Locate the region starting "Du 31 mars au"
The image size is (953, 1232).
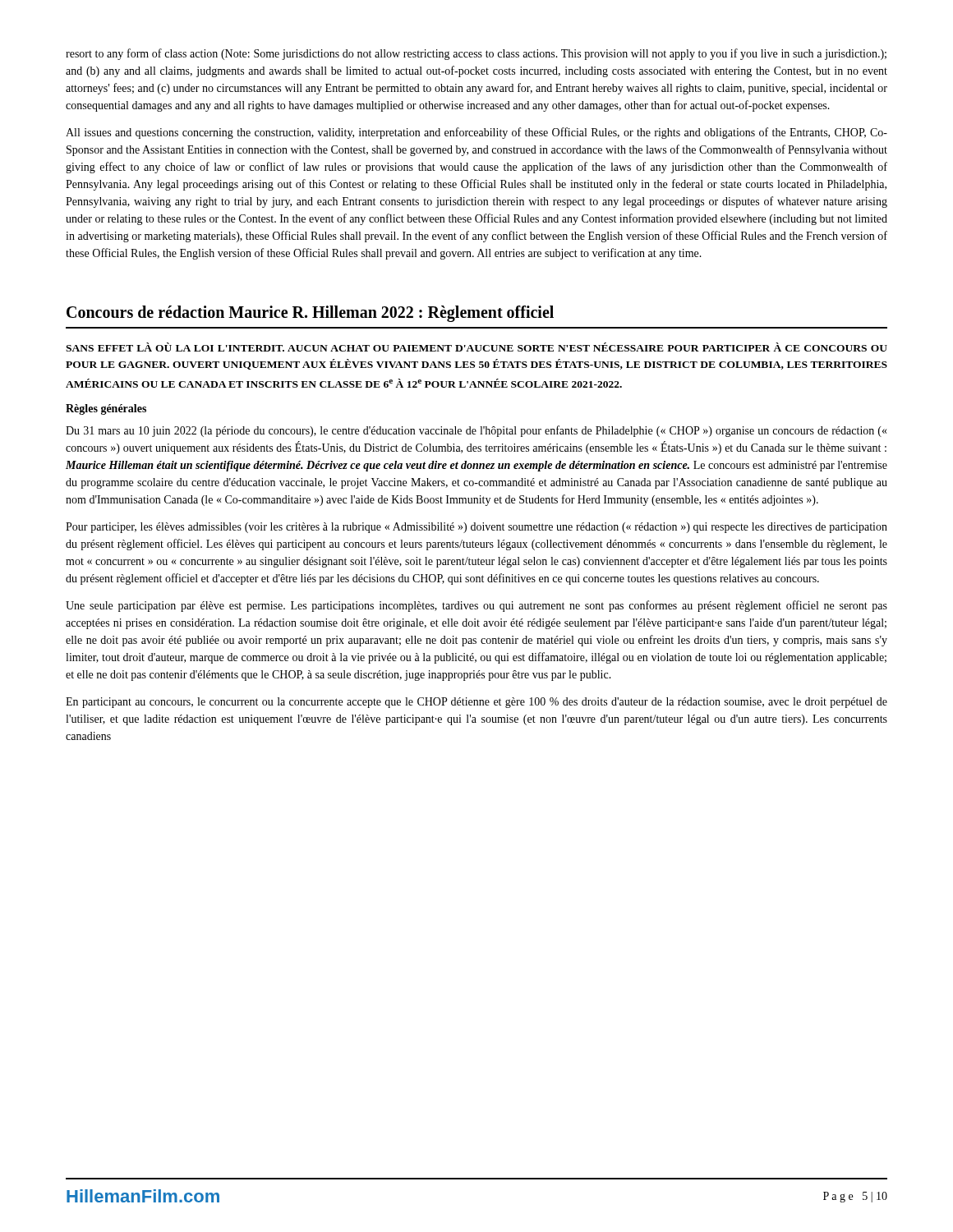pos(476,465)
